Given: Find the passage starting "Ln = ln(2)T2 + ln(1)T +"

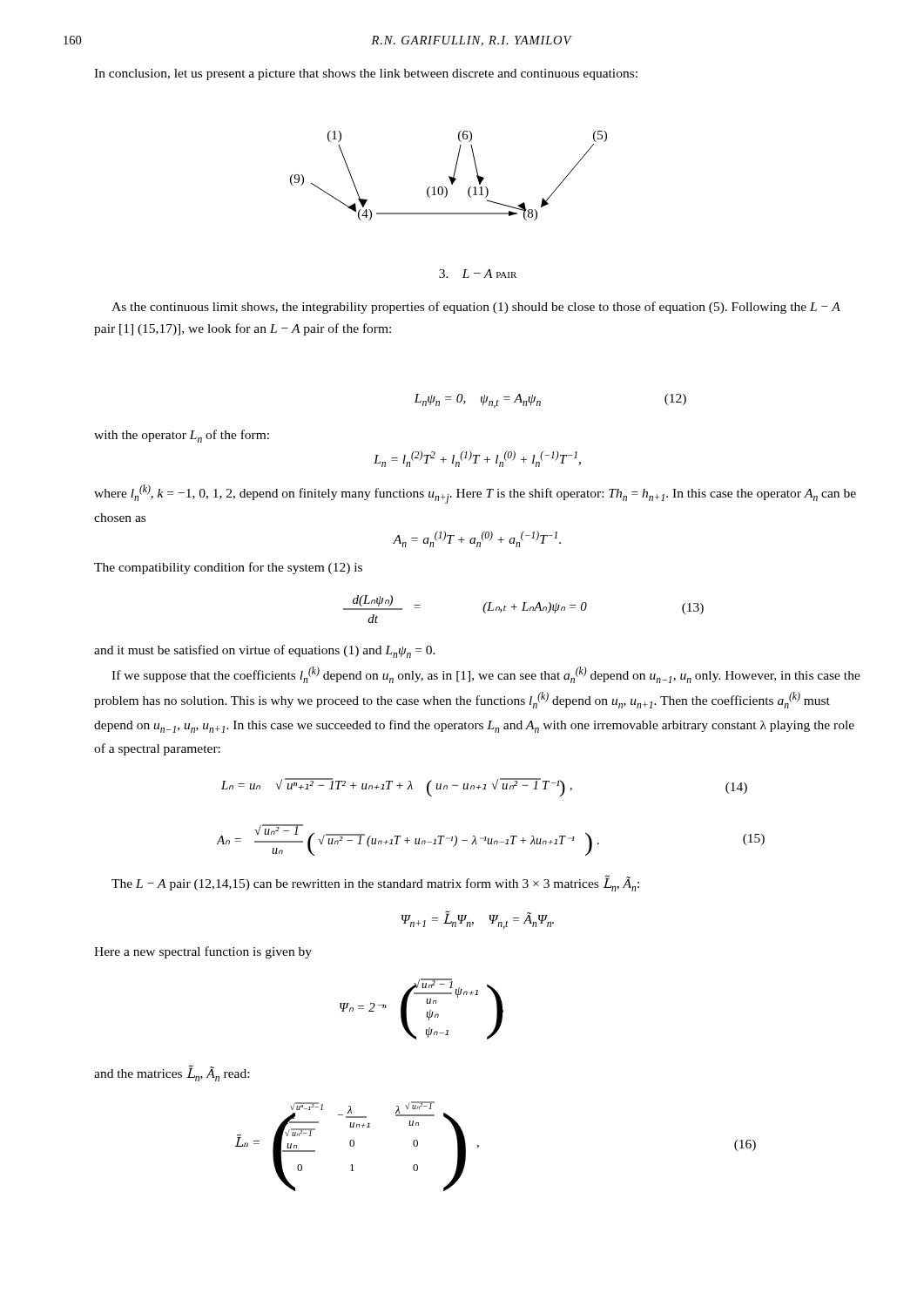Looking at the screenshot, I should click(x=478, y=460).
